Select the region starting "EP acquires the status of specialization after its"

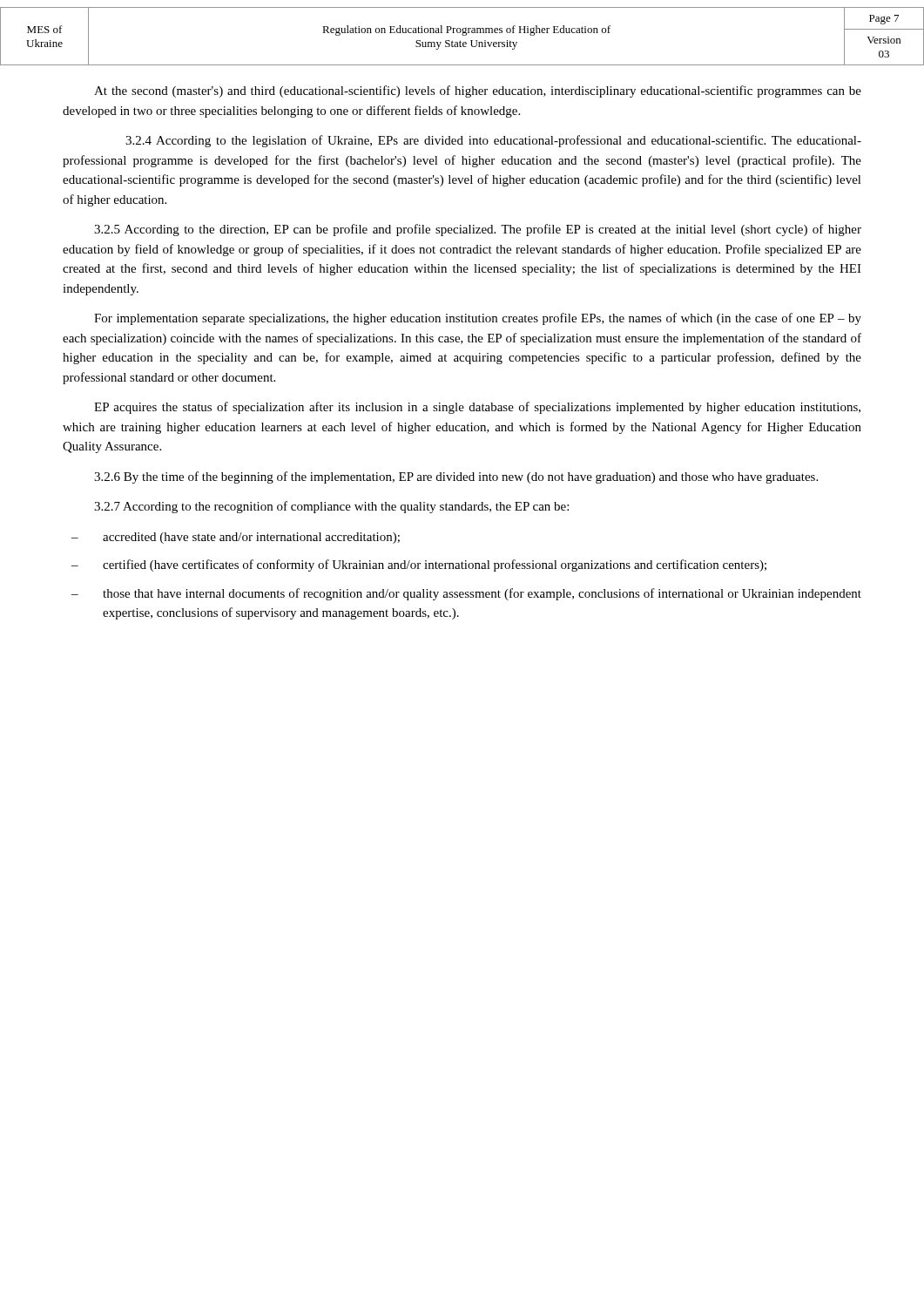coord(462,427)
